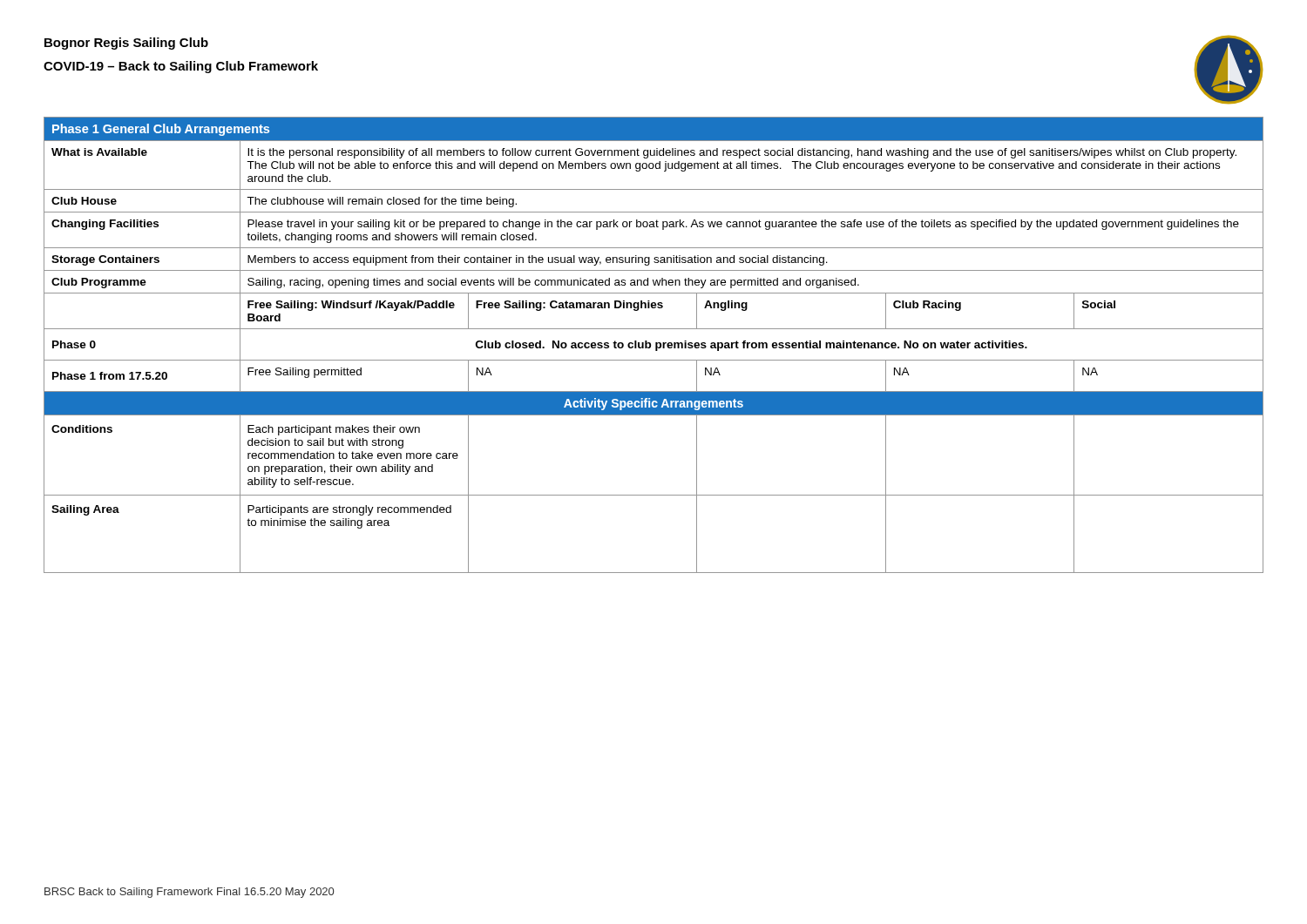Viewport: 1307px width, 924px height.
Task: Locate the table with the text "Phase 0"
Action: 654,345
